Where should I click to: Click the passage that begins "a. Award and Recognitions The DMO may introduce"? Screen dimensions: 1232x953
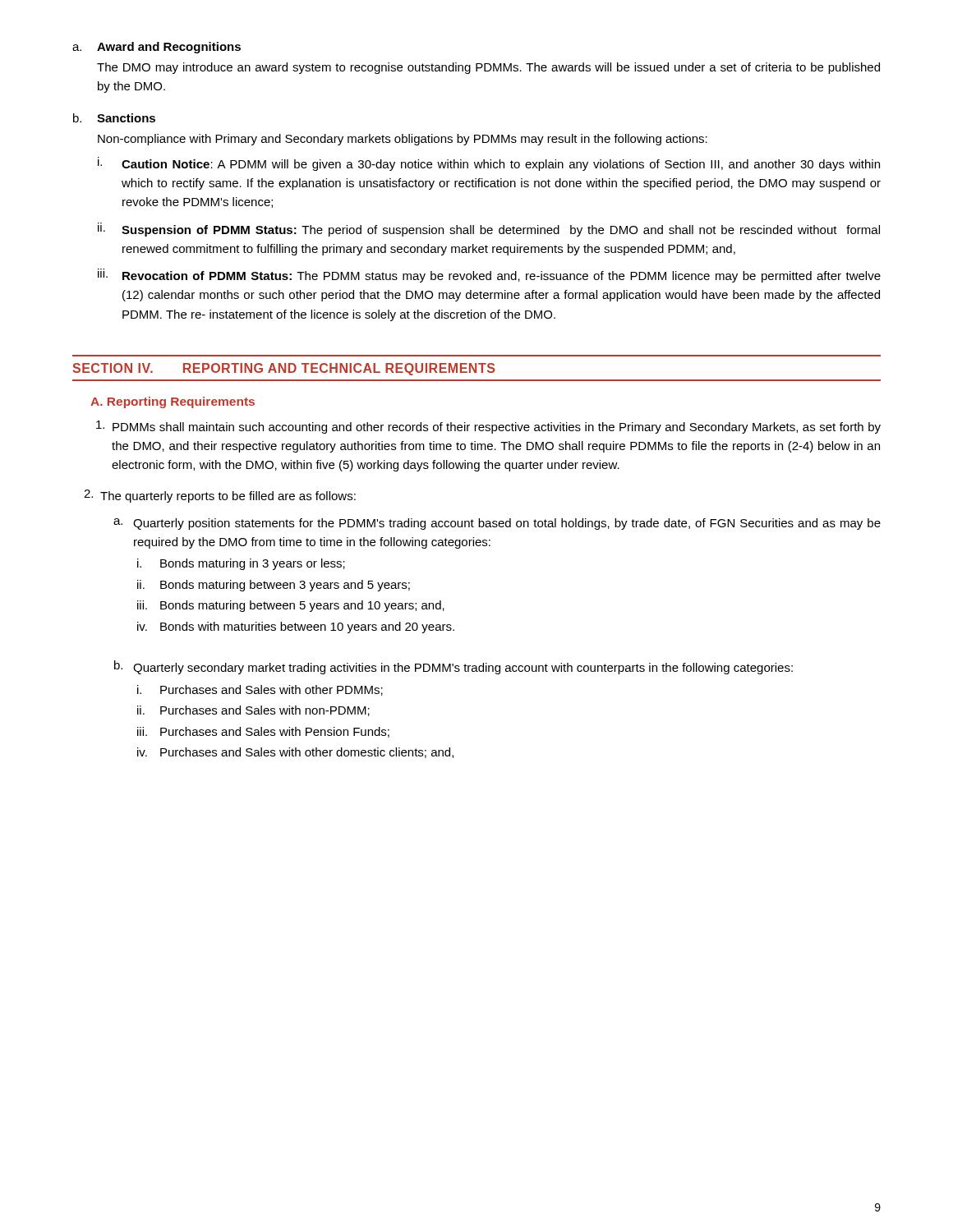(x=476, y=68)
